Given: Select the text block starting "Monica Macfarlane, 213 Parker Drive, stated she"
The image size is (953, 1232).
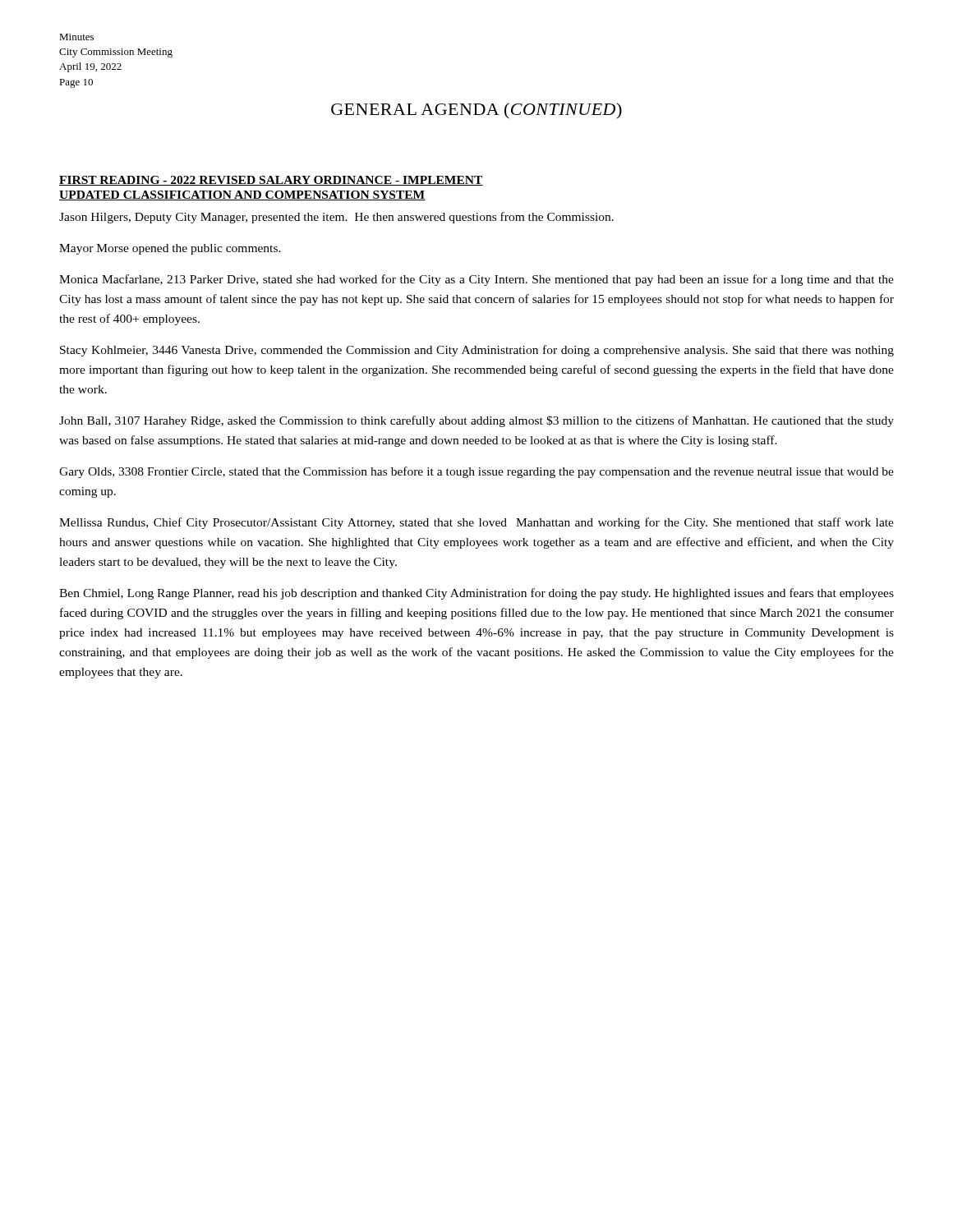Looking at the screenshot, I should [476, 299].
